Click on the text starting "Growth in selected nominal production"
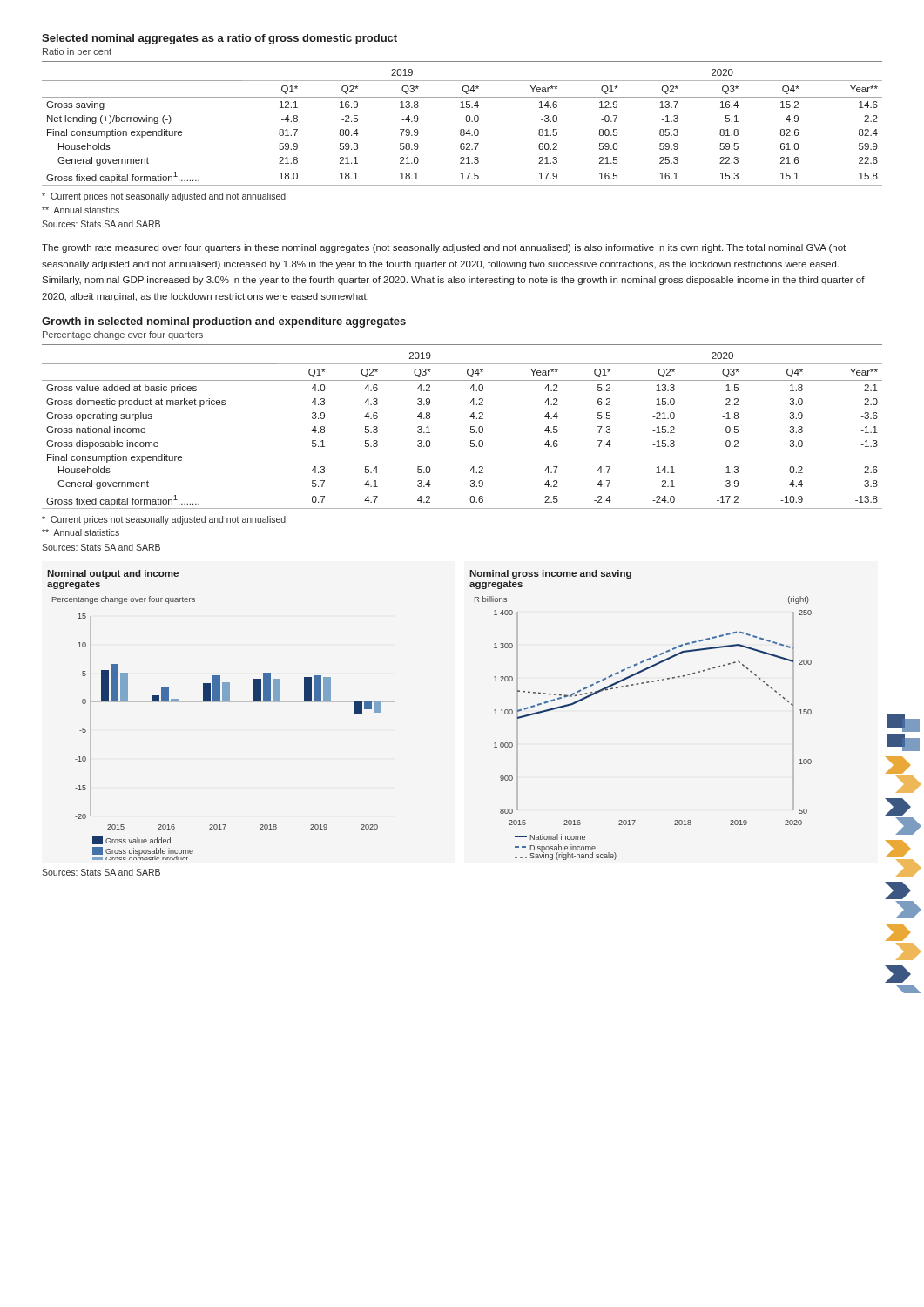924x1307 pixels. (x=224, y=321)
